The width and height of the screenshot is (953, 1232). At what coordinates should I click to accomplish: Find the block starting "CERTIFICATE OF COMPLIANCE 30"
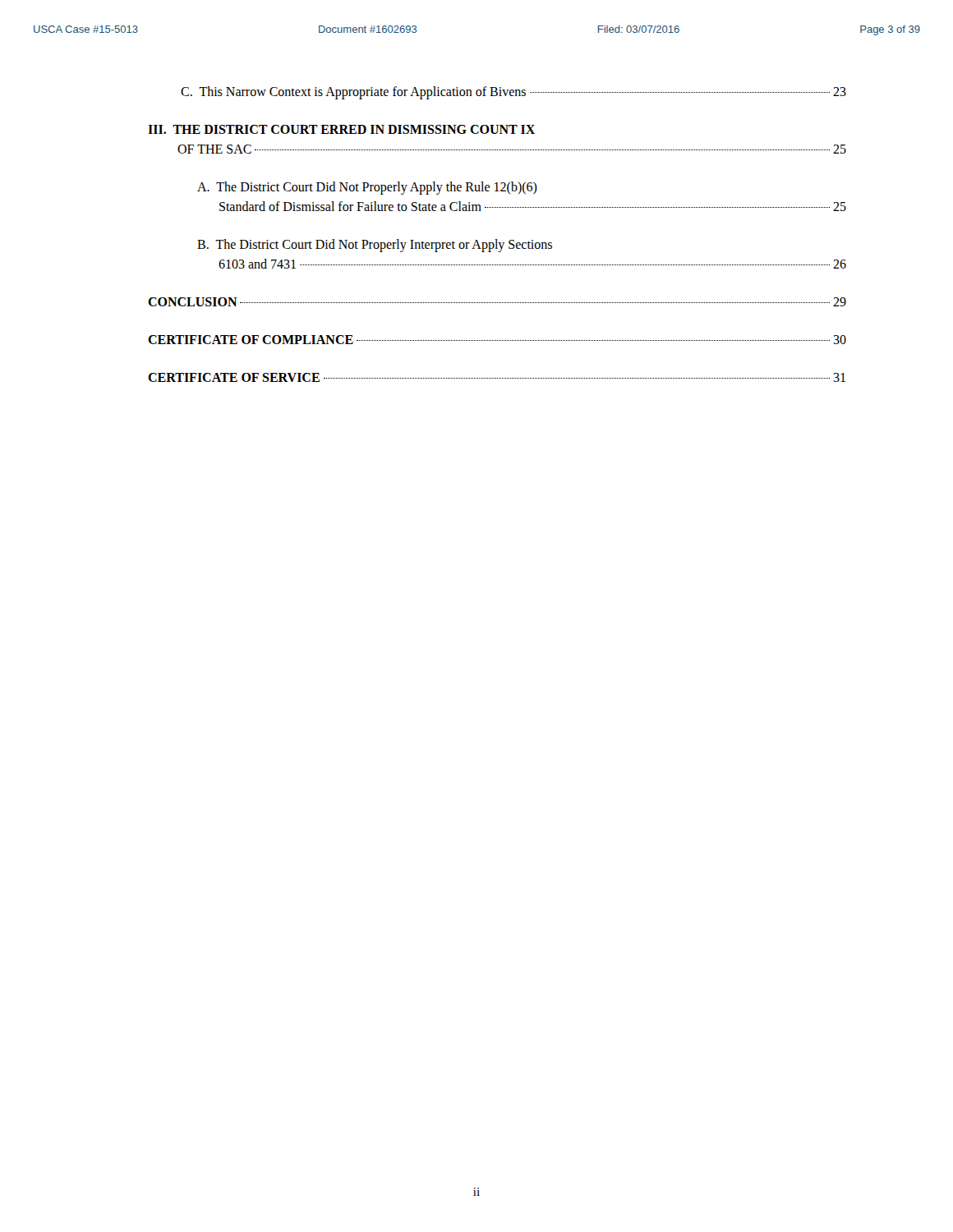(497, 340)
